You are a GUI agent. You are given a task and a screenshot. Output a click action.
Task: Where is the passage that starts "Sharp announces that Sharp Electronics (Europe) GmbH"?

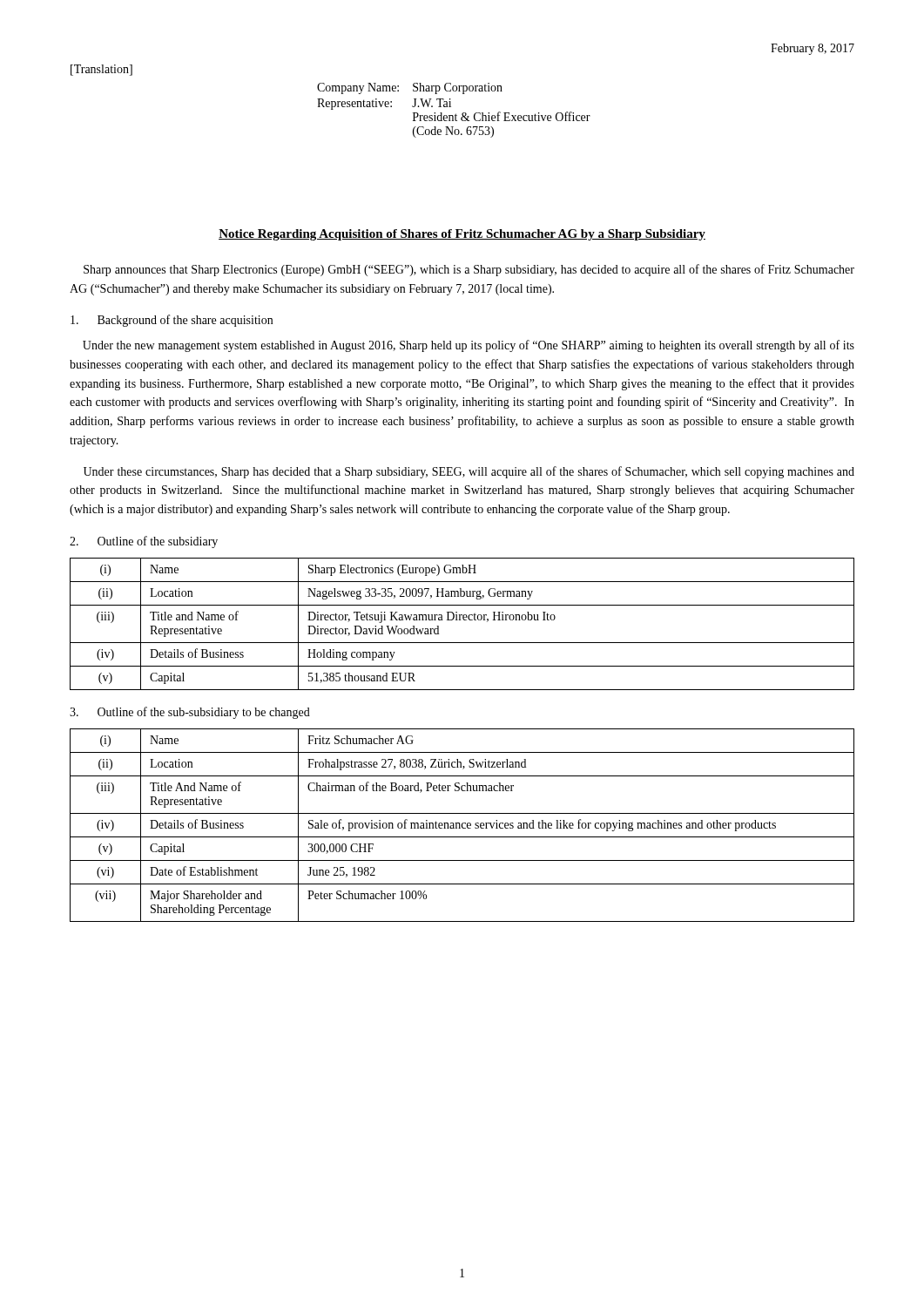(462, 279)
